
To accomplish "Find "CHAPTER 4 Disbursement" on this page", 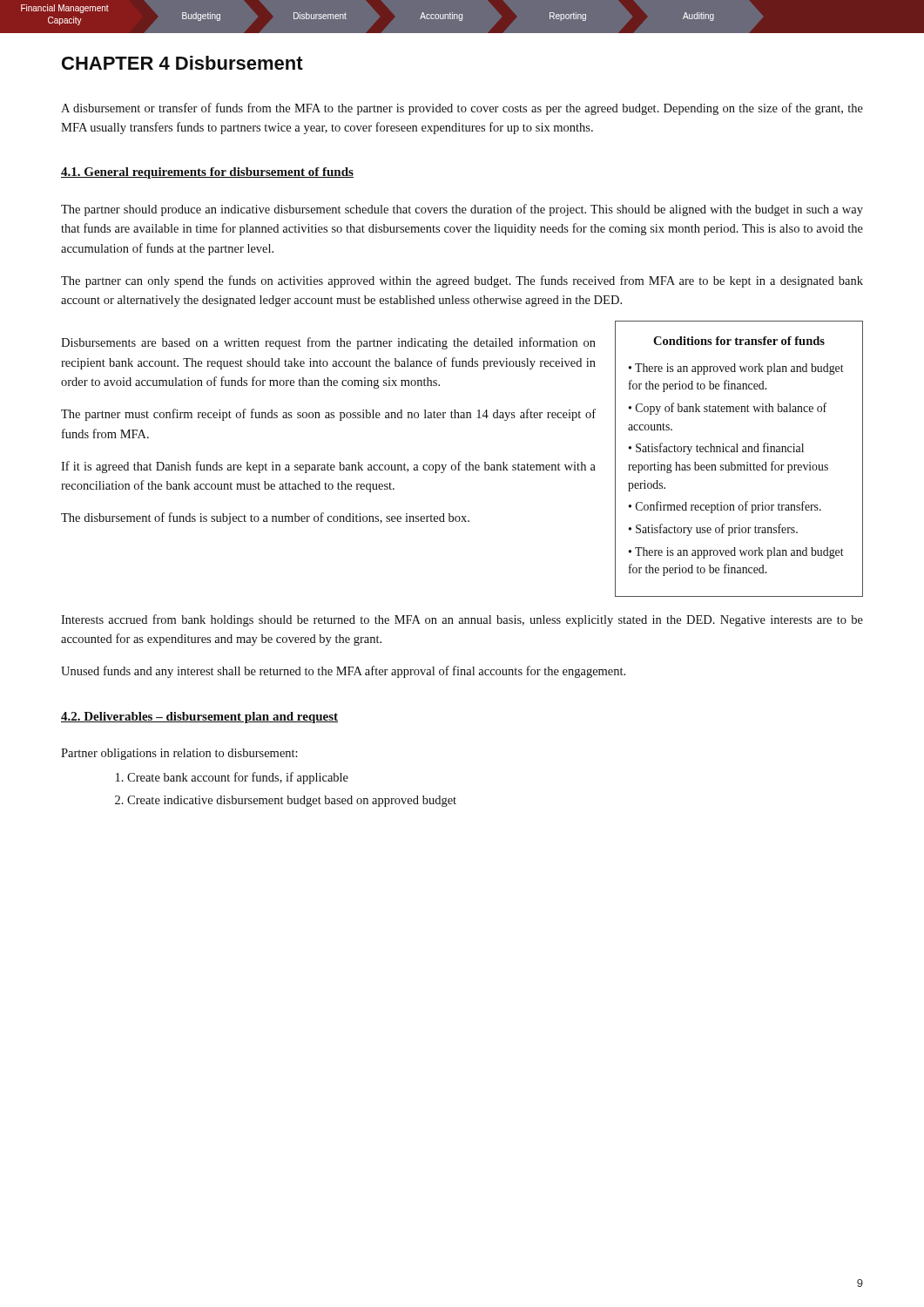I will point(182,64).
